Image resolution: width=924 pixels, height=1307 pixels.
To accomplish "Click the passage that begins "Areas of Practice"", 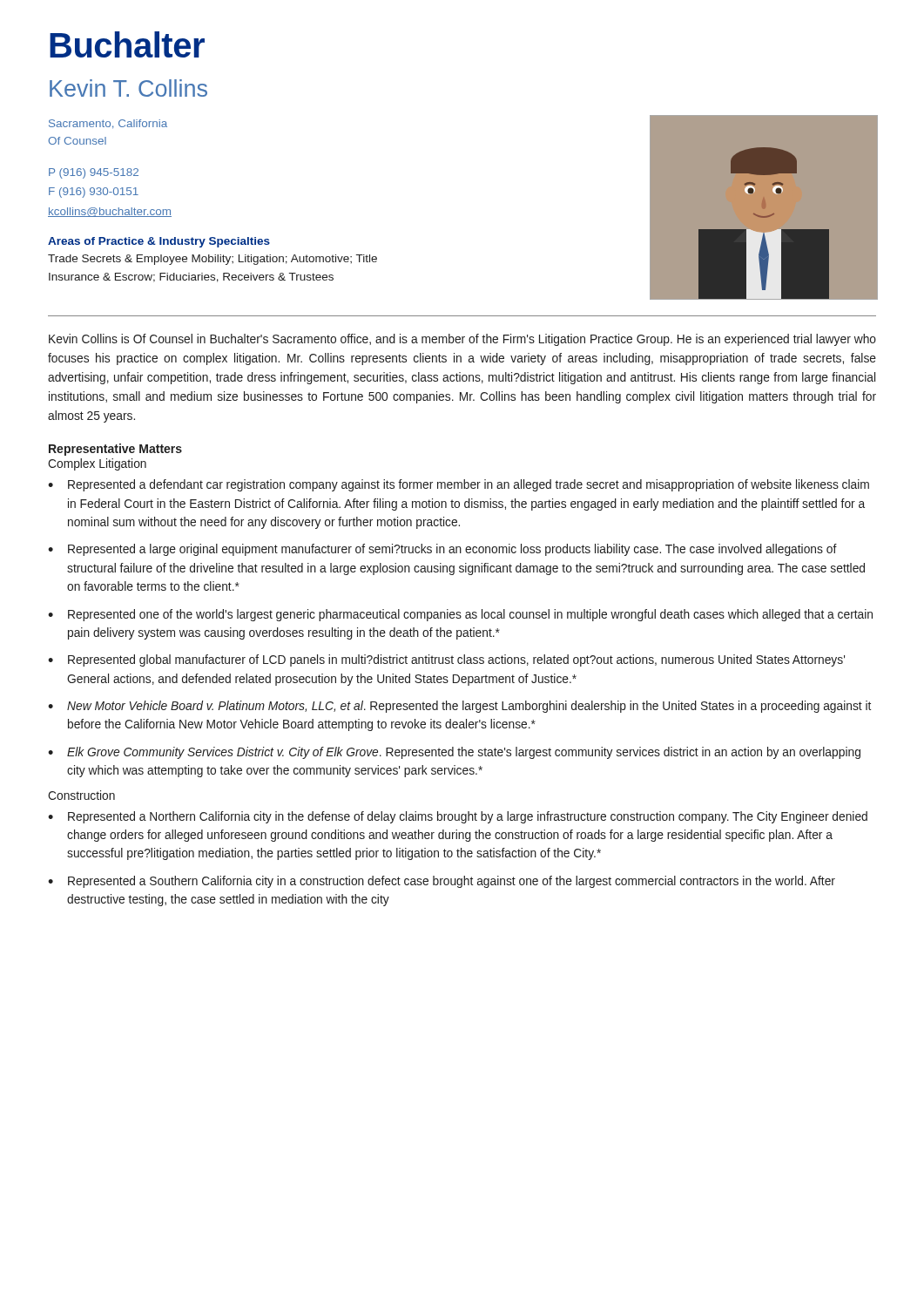I will click(336, 260).
